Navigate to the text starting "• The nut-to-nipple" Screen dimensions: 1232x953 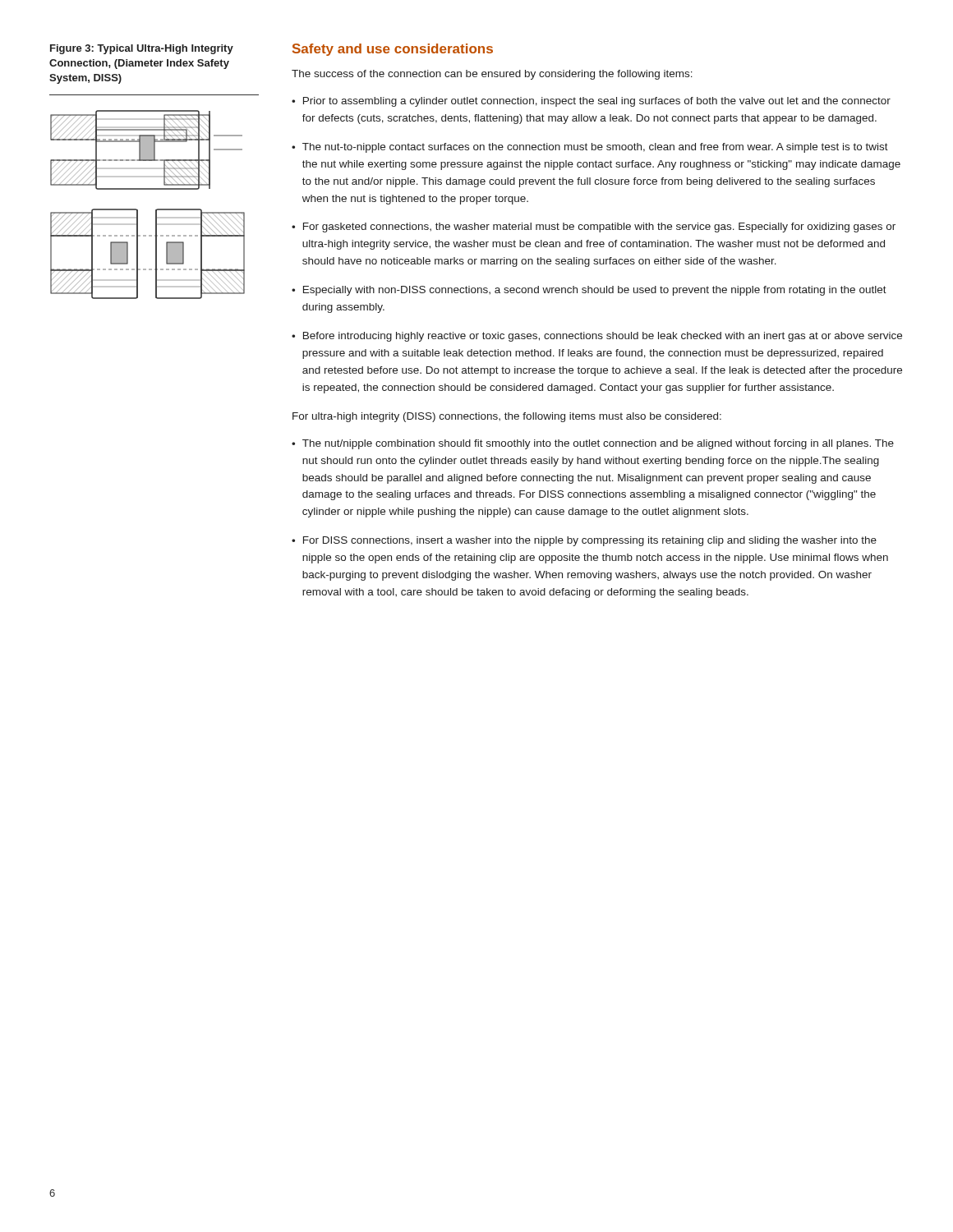tap(598, 173)
